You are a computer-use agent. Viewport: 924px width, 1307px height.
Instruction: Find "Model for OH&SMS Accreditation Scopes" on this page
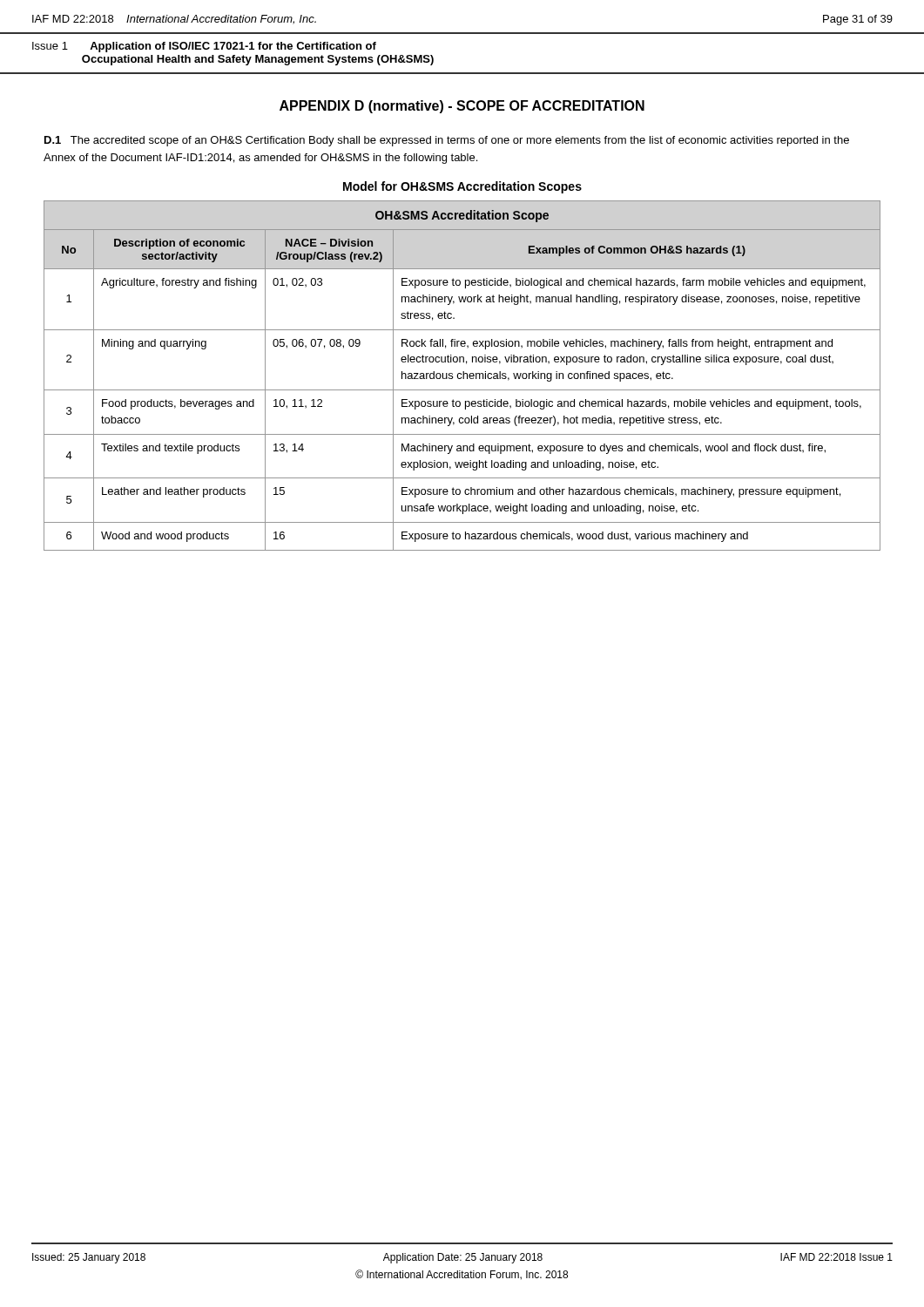(x=462, y=186)
